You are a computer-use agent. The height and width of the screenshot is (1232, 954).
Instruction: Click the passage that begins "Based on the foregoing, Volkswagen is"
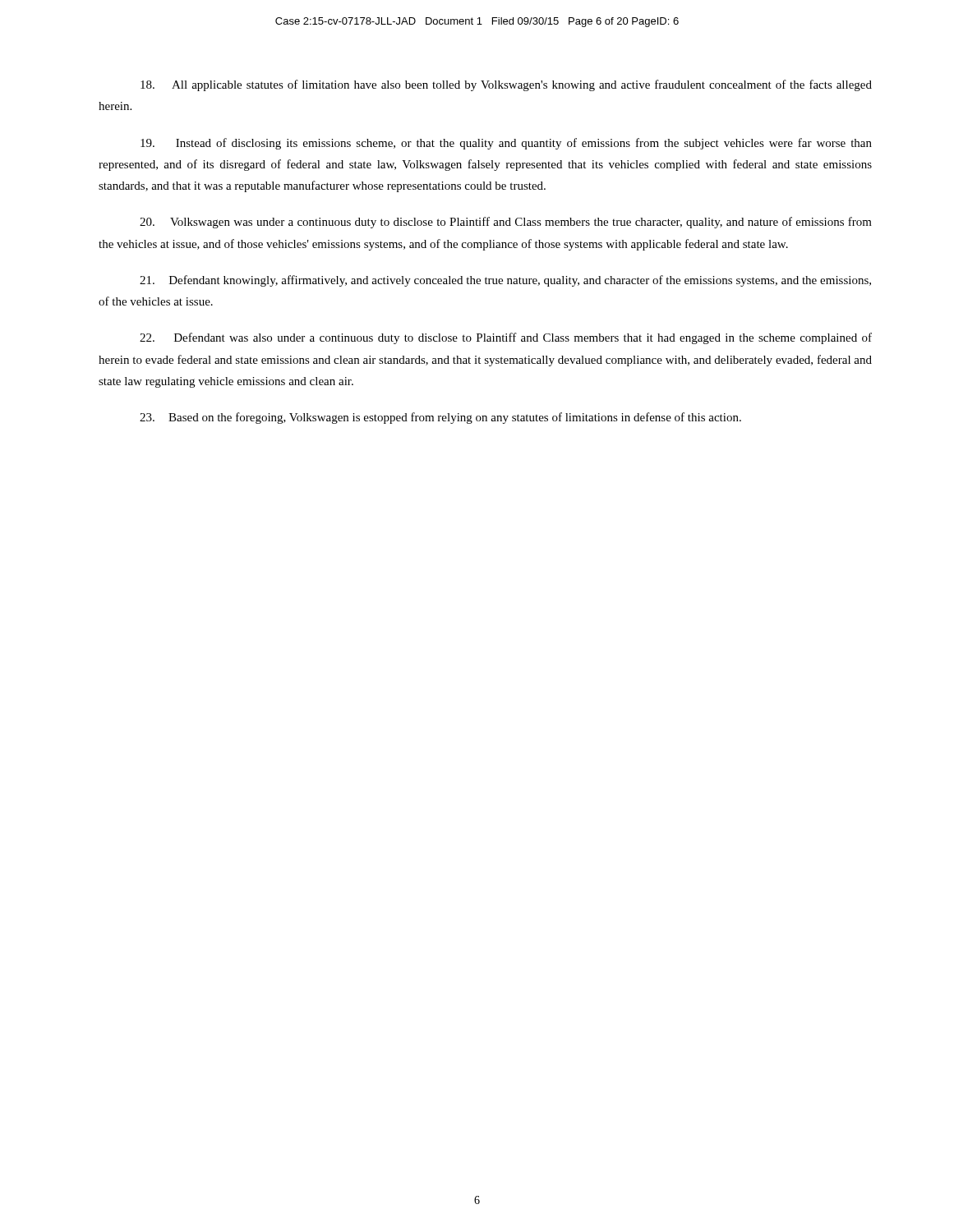(420, 417)
